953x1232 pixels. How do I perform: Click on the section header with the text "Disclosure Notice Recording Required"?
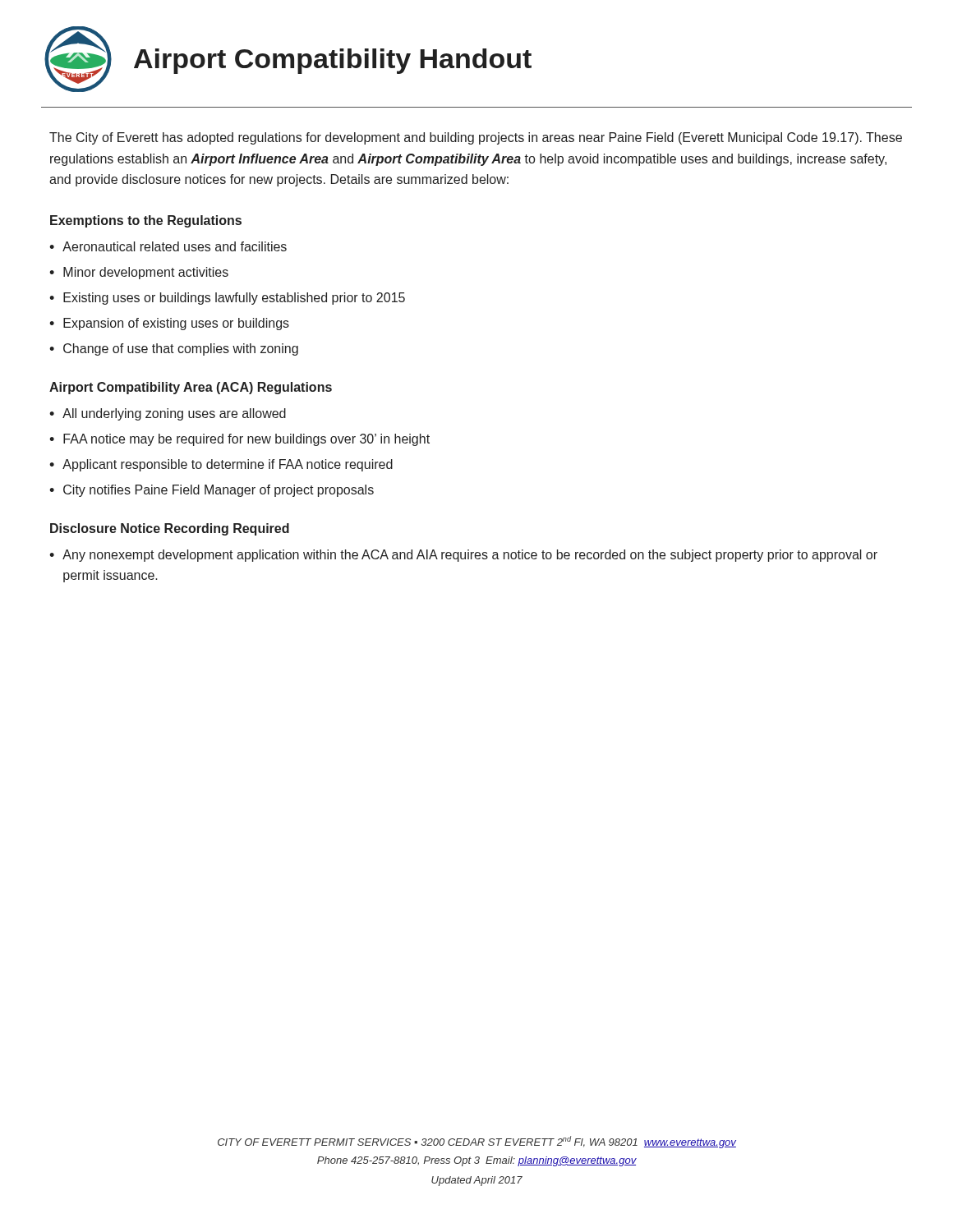(169, 528)
